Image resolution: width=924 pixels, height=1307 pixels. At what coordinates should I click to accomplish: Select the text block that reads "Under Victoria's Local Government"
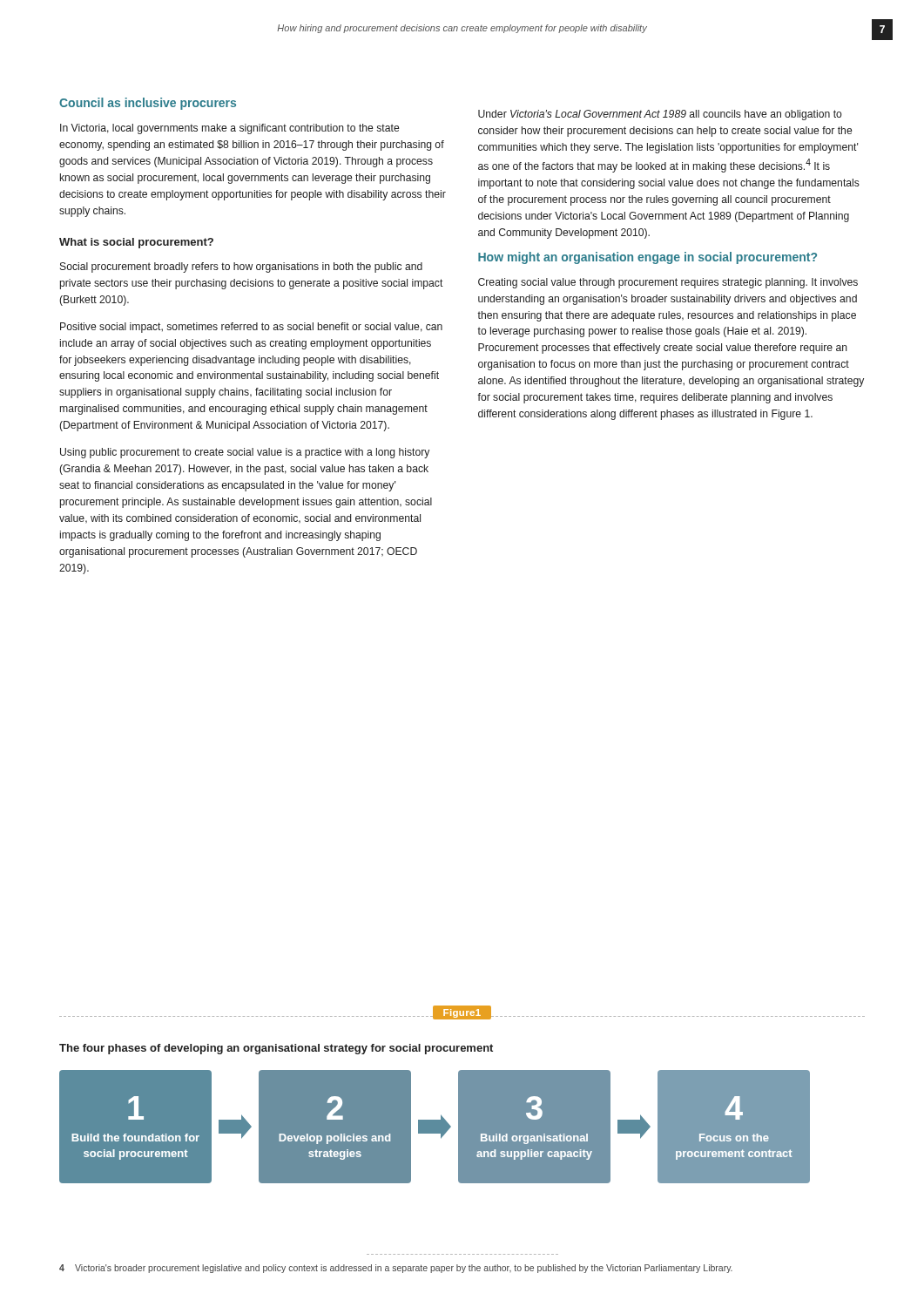[671, 174]
